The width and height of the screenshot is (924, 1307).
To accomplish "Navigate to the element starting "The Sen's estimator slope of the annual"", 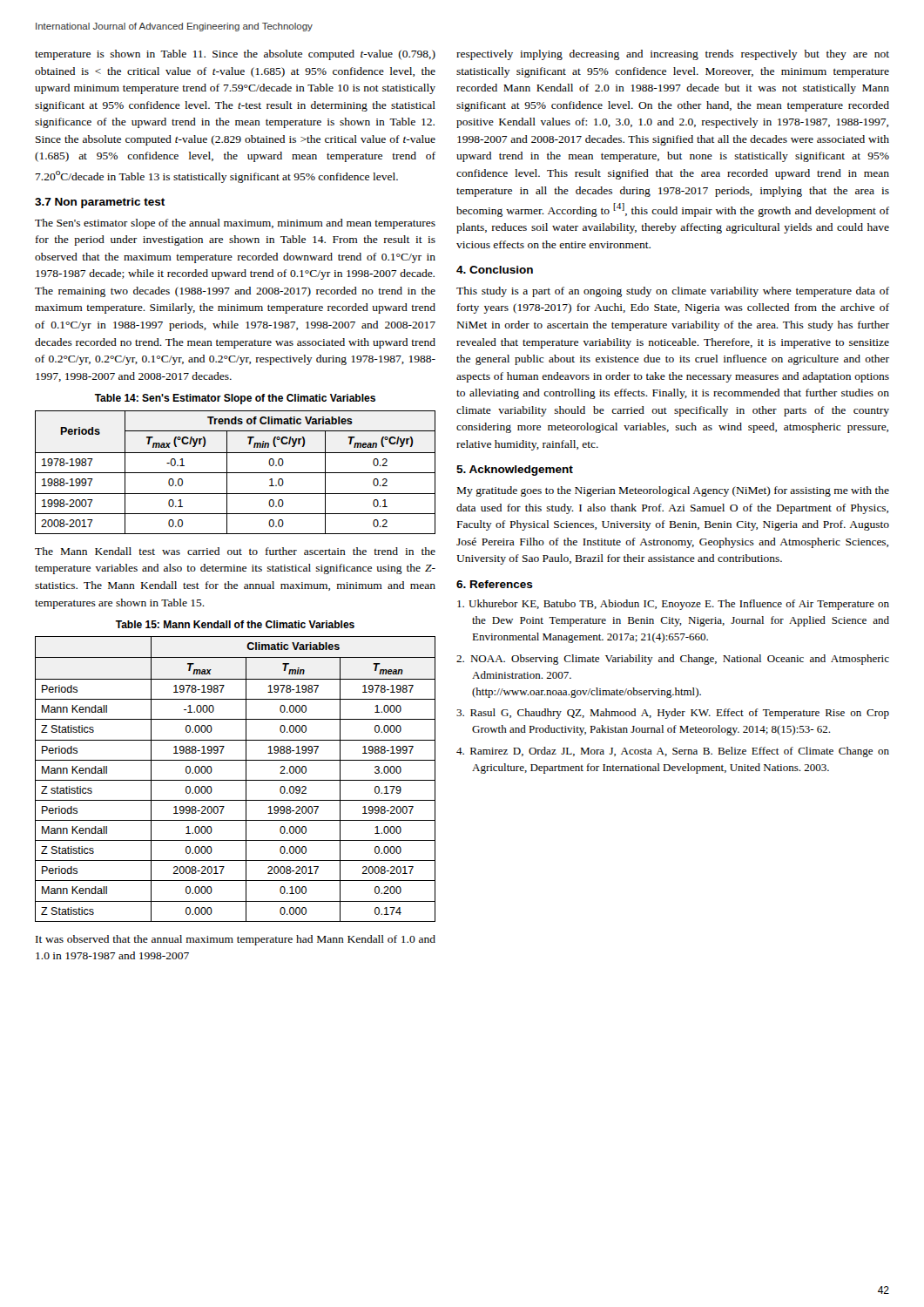I will [x=235, y=299].
